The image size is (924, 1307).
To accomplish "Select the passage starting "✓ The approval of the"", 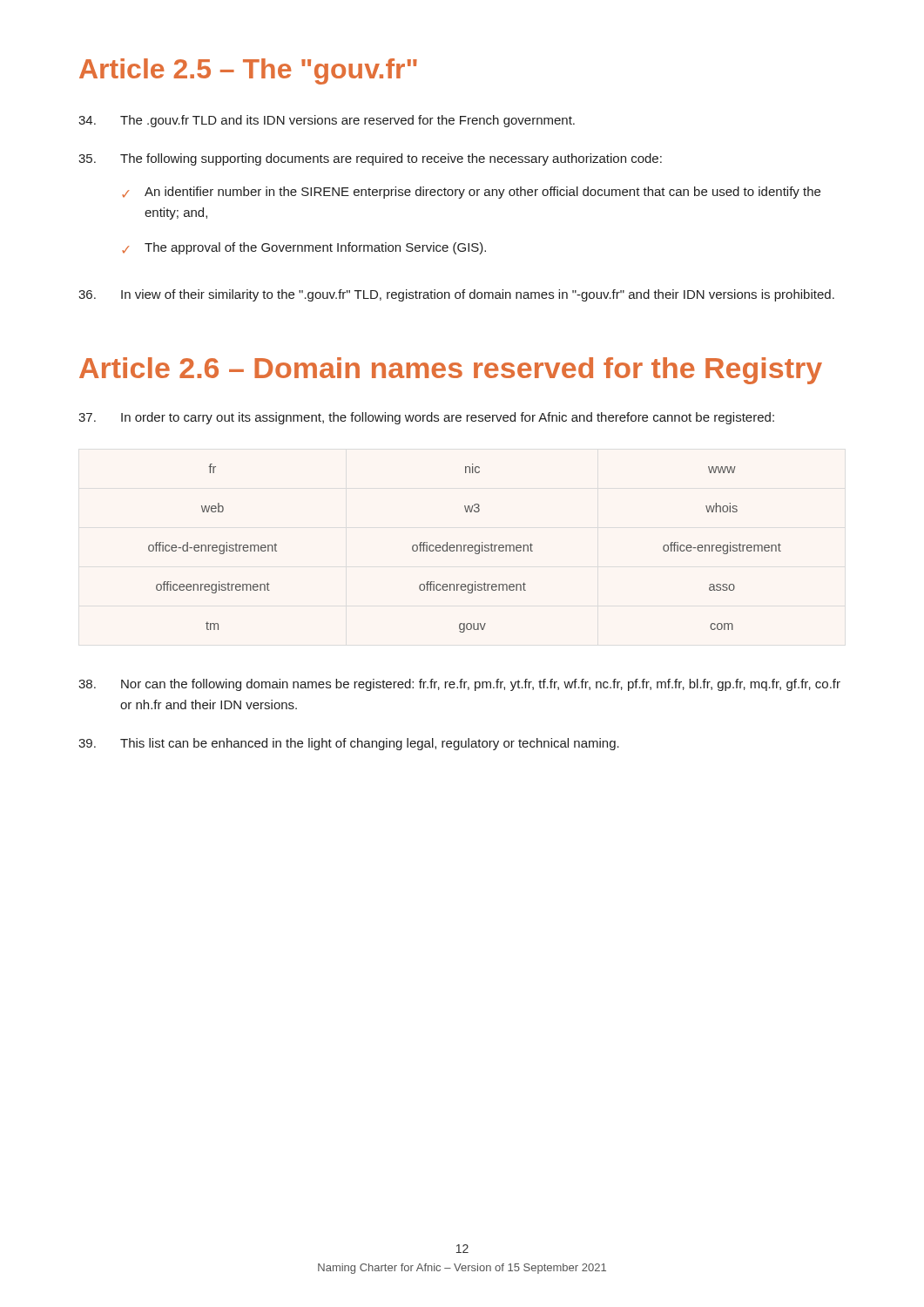I will 483,249.
